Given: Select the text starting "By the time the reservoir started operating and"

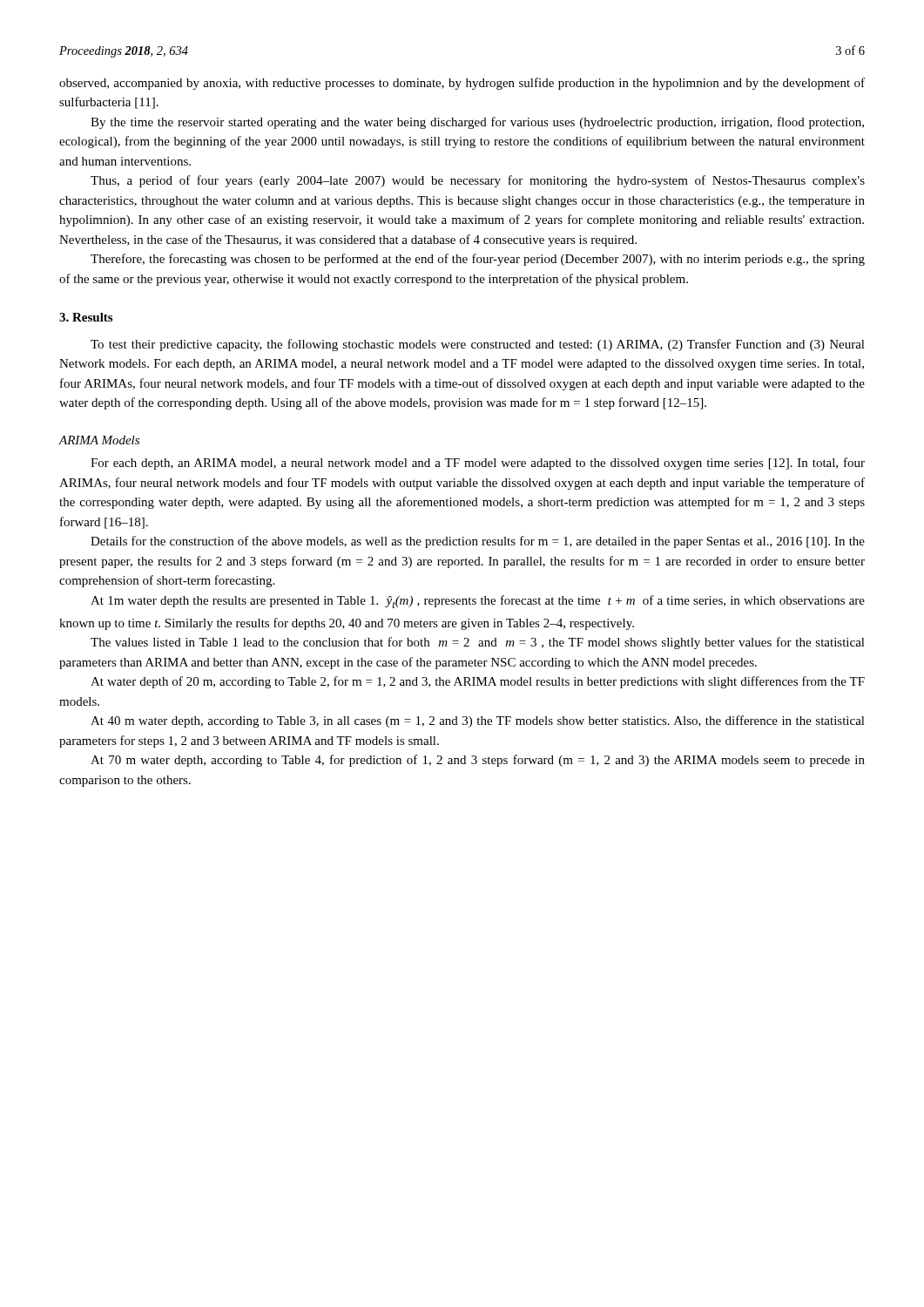Looking at the screenshot, I should (462, 141).
